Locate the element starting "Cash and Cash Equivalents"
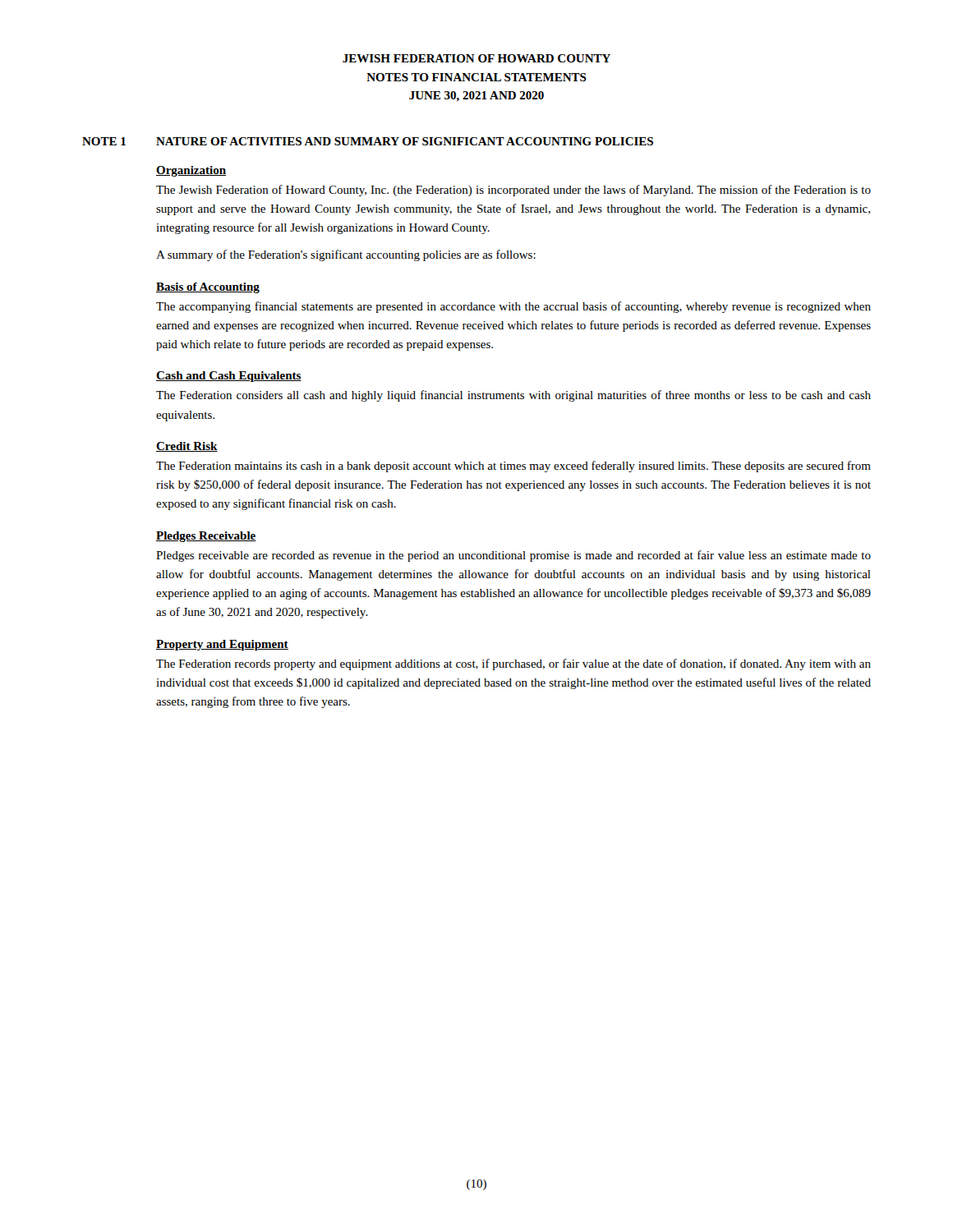This screenshot has width=953, height=1232. pyautogui.click(x=229, y=376)
